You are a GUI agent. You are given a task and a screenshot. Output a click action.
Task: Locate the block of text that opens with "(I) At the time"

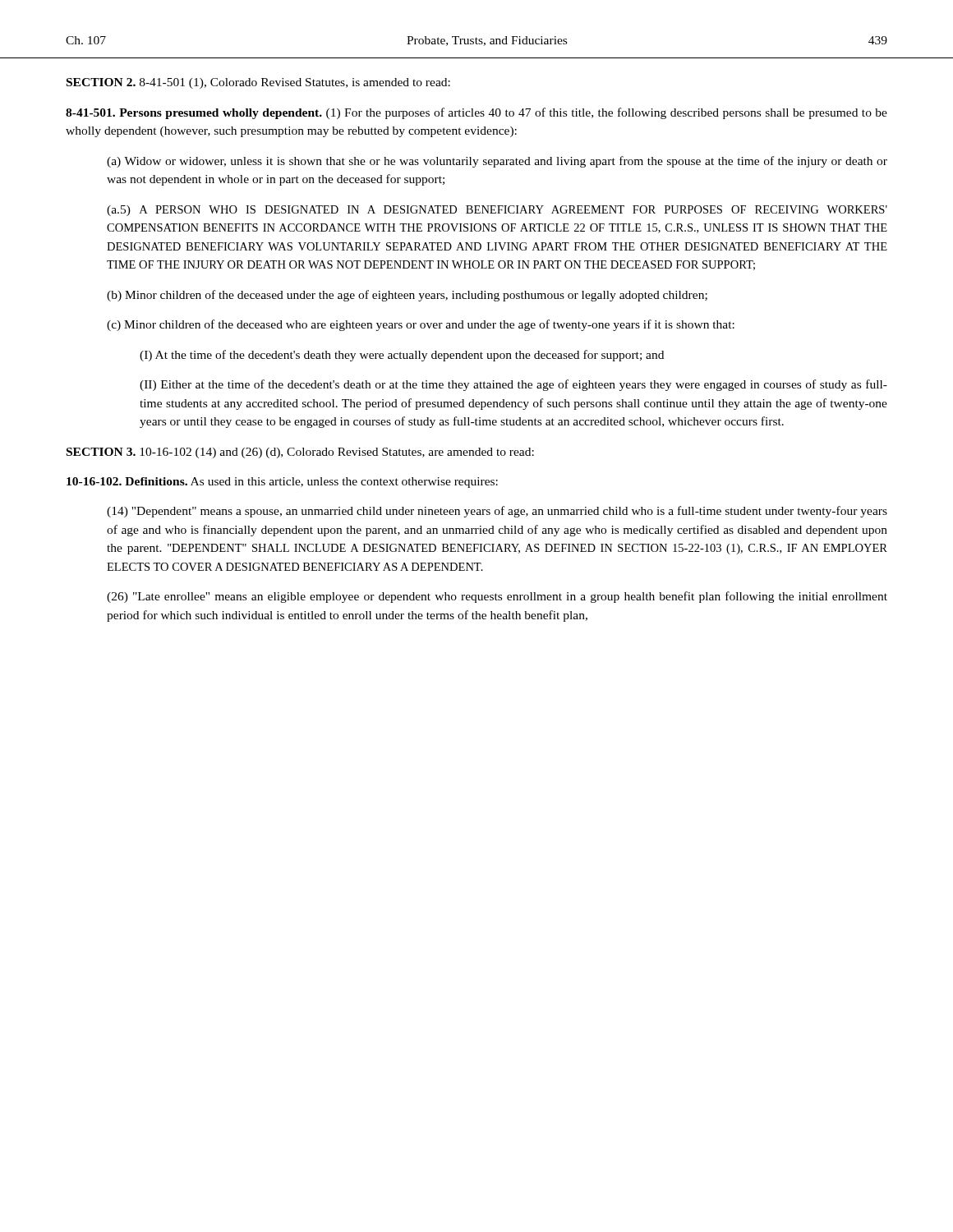[x=513, y=355]
